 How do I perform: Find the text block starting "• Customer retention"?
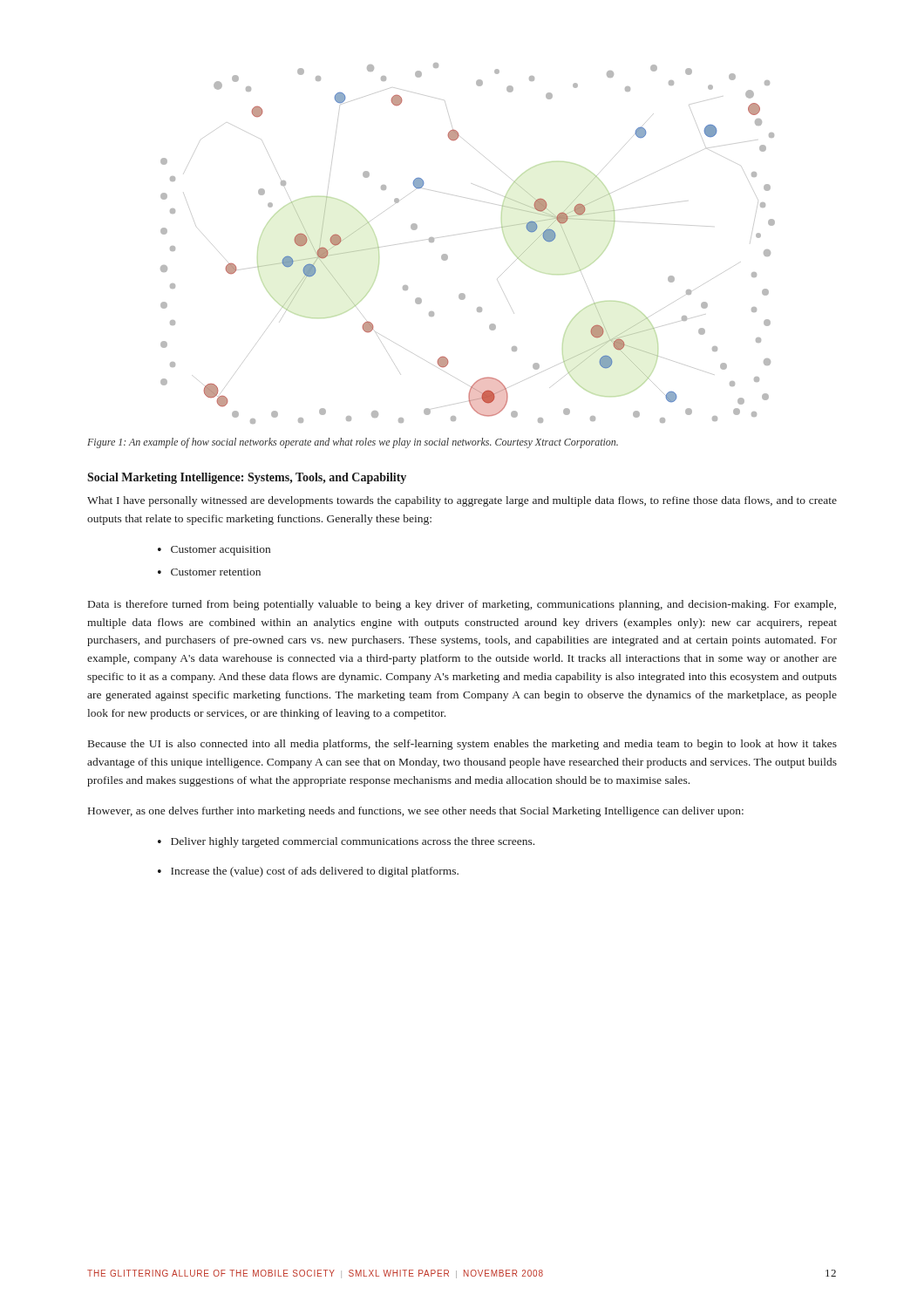[x=209, y=573]
